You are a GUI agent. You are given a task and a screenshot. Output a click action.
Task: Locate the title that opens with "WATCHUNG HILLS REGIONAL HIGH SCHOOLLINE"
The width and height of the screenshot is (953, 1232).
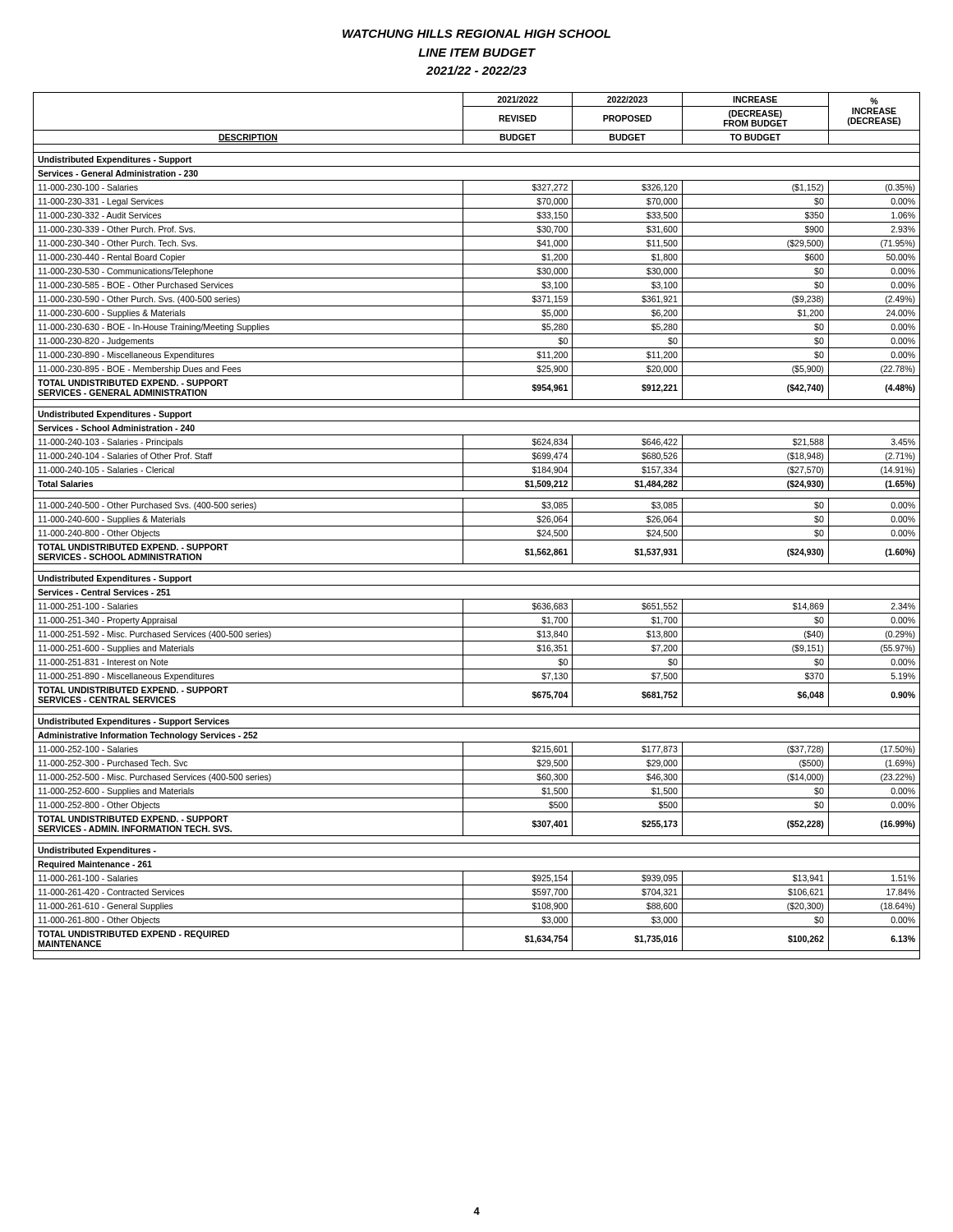click(x=476, y=52)
